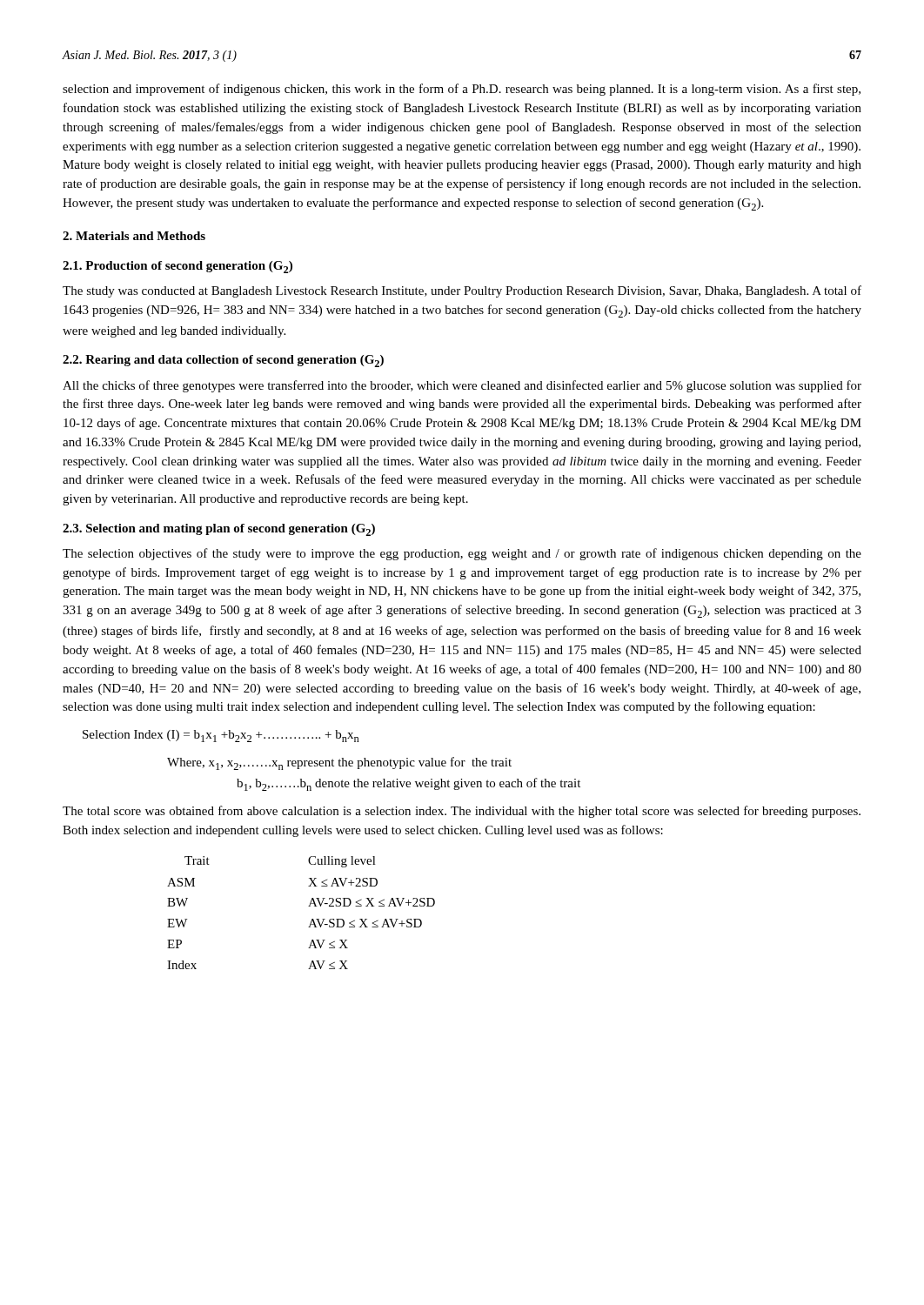Point to the region starting "Selection Index (I) = b1x1 +b2x2 +………….. +"
This screenshot has width=924, height=1305.
pyautogui.click(x=220, y=736)
